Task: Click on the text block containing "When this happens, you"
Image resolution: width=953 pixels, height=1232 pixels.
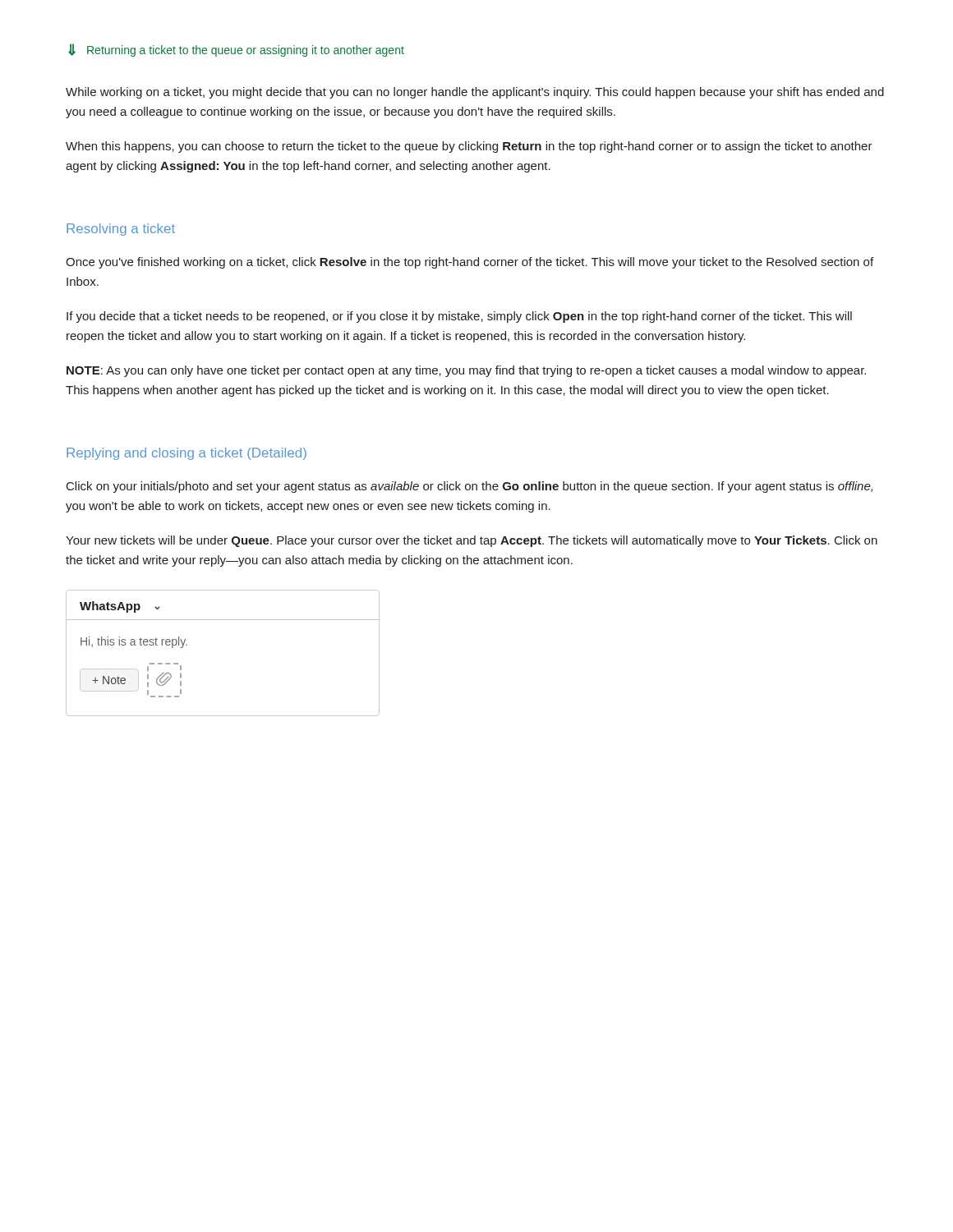Action: pyautogui.click(x=469, y=156)
